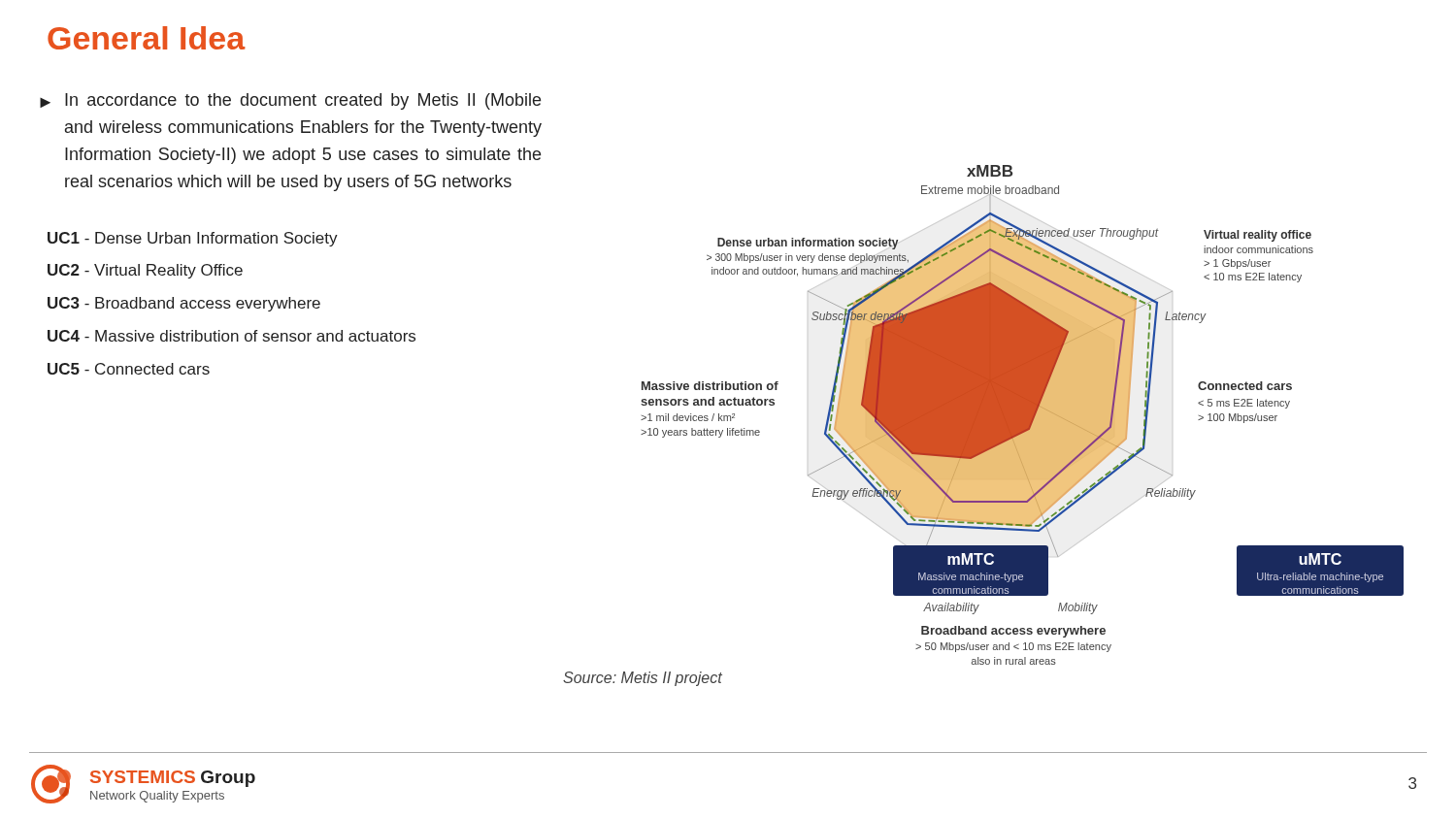
Task: Select the element starting "► In accordance"
Action: point(289,140)
